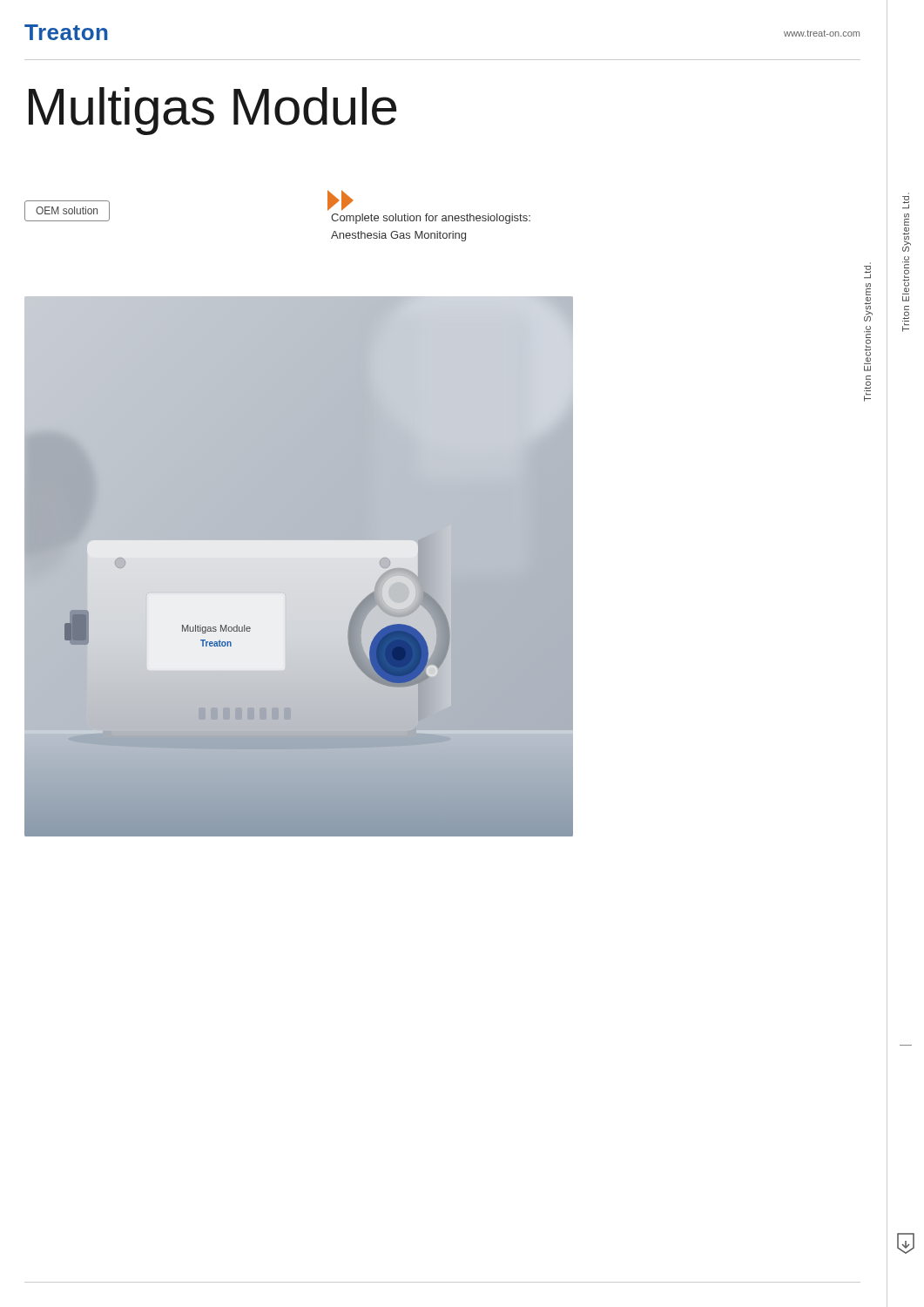Click on the title that says "Multigas Module"
This screenshot has height=1307, width=924.
[211, 107]
